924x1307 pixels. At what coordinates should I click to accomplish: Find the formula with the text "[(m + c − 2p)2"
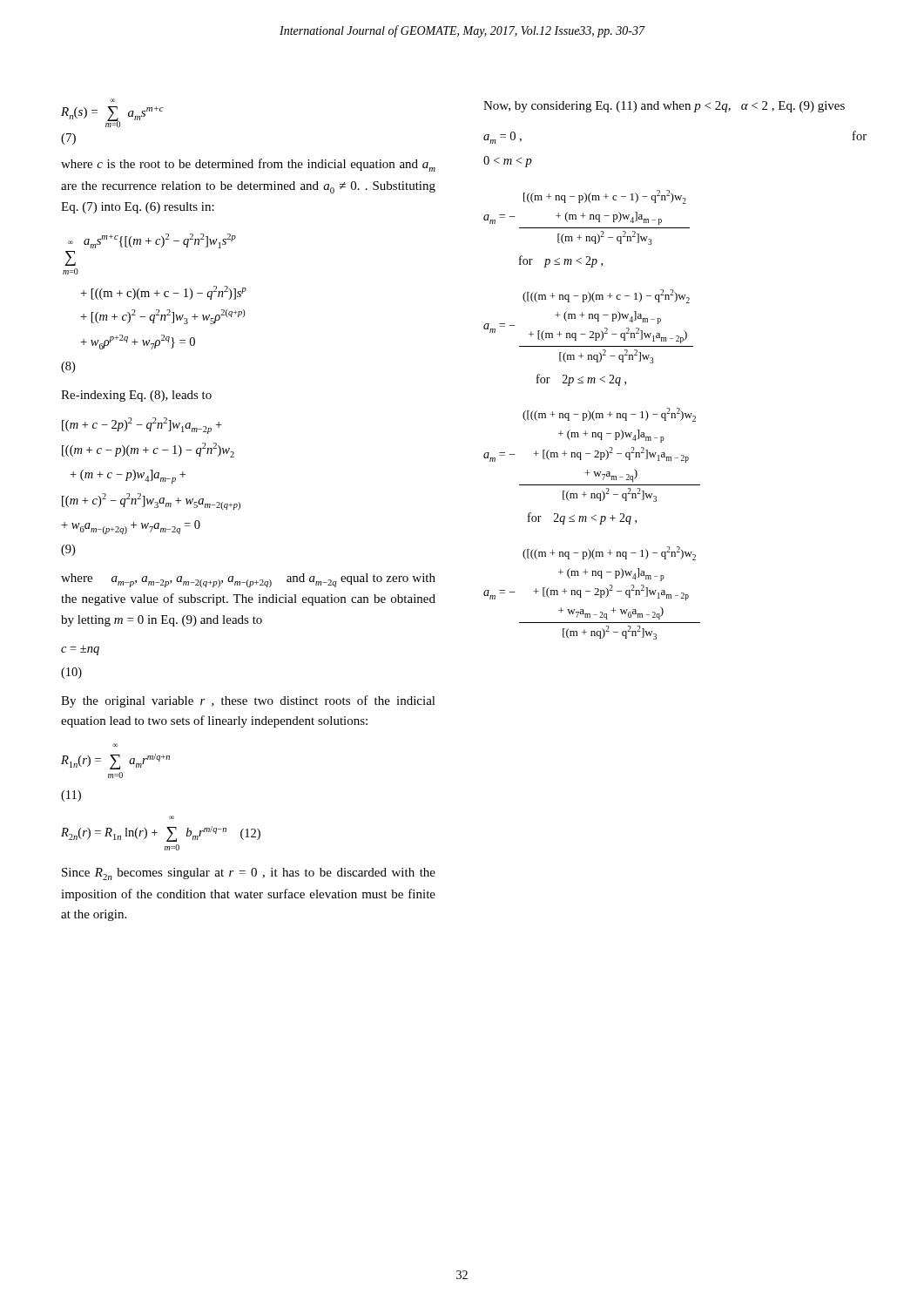click(x=142, y=426)
